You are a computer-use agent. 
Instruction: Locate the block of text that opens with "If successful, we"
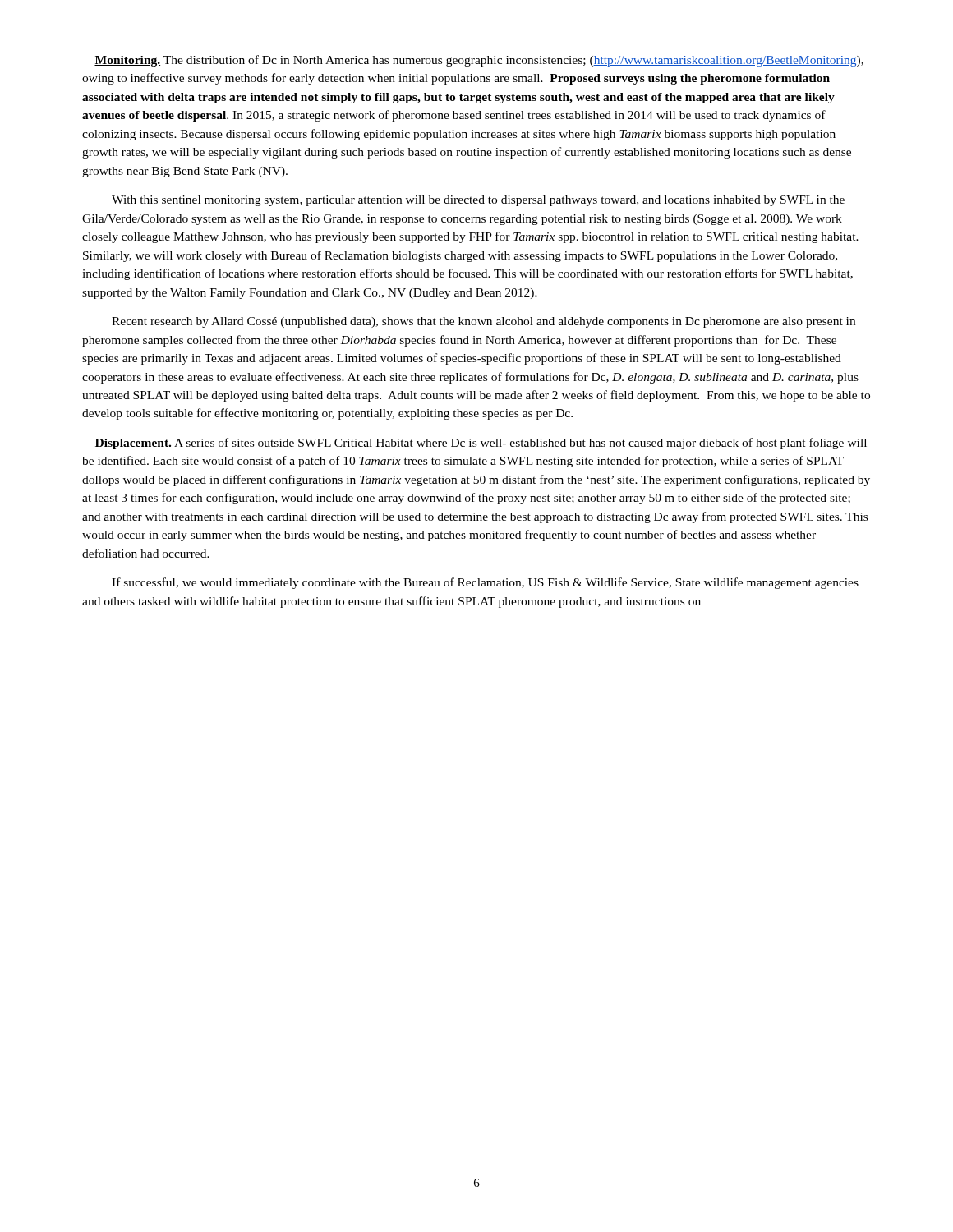click(x=476, y=592)
